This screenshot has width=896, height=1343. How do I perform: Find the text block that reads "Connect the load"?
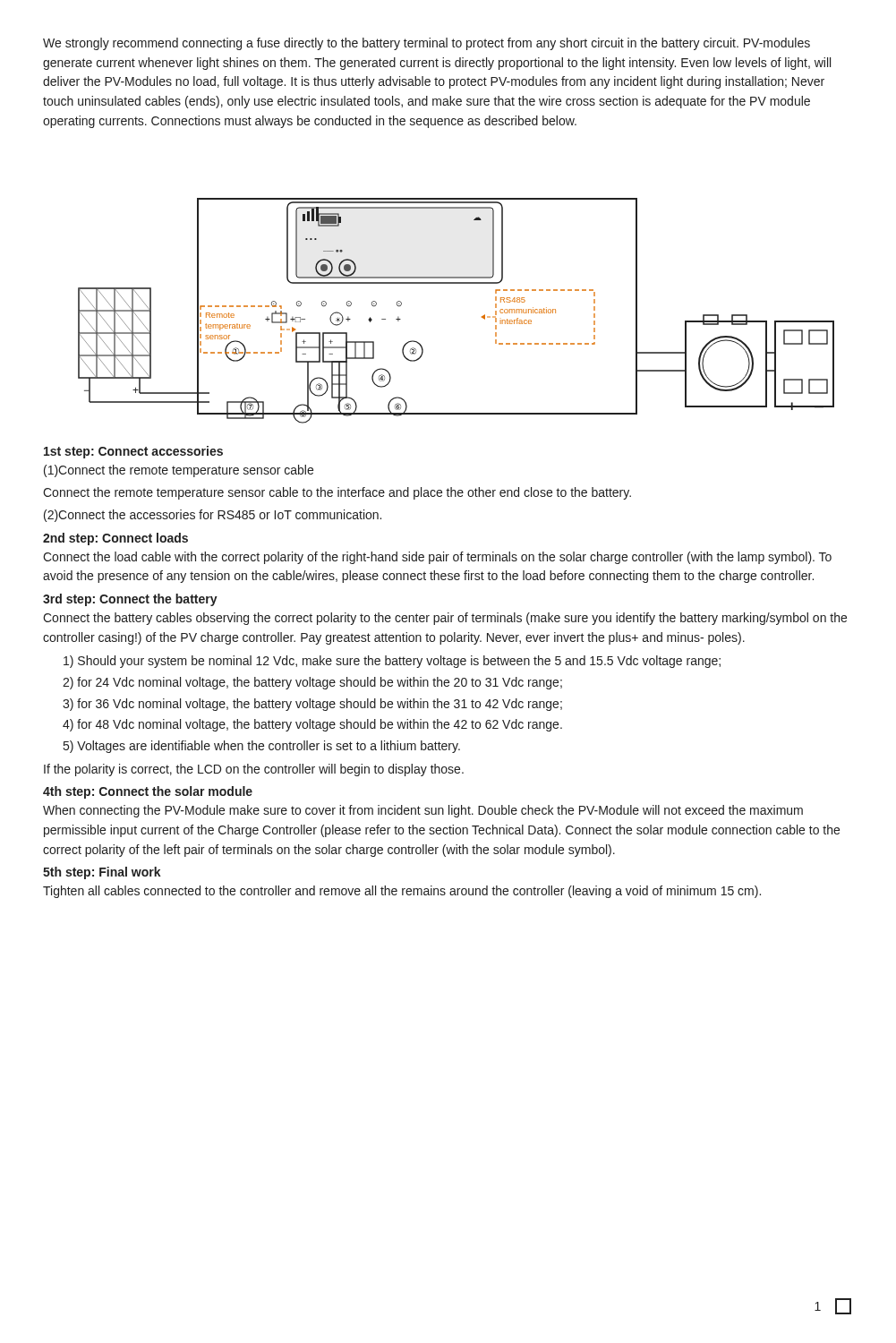[437, 566]
